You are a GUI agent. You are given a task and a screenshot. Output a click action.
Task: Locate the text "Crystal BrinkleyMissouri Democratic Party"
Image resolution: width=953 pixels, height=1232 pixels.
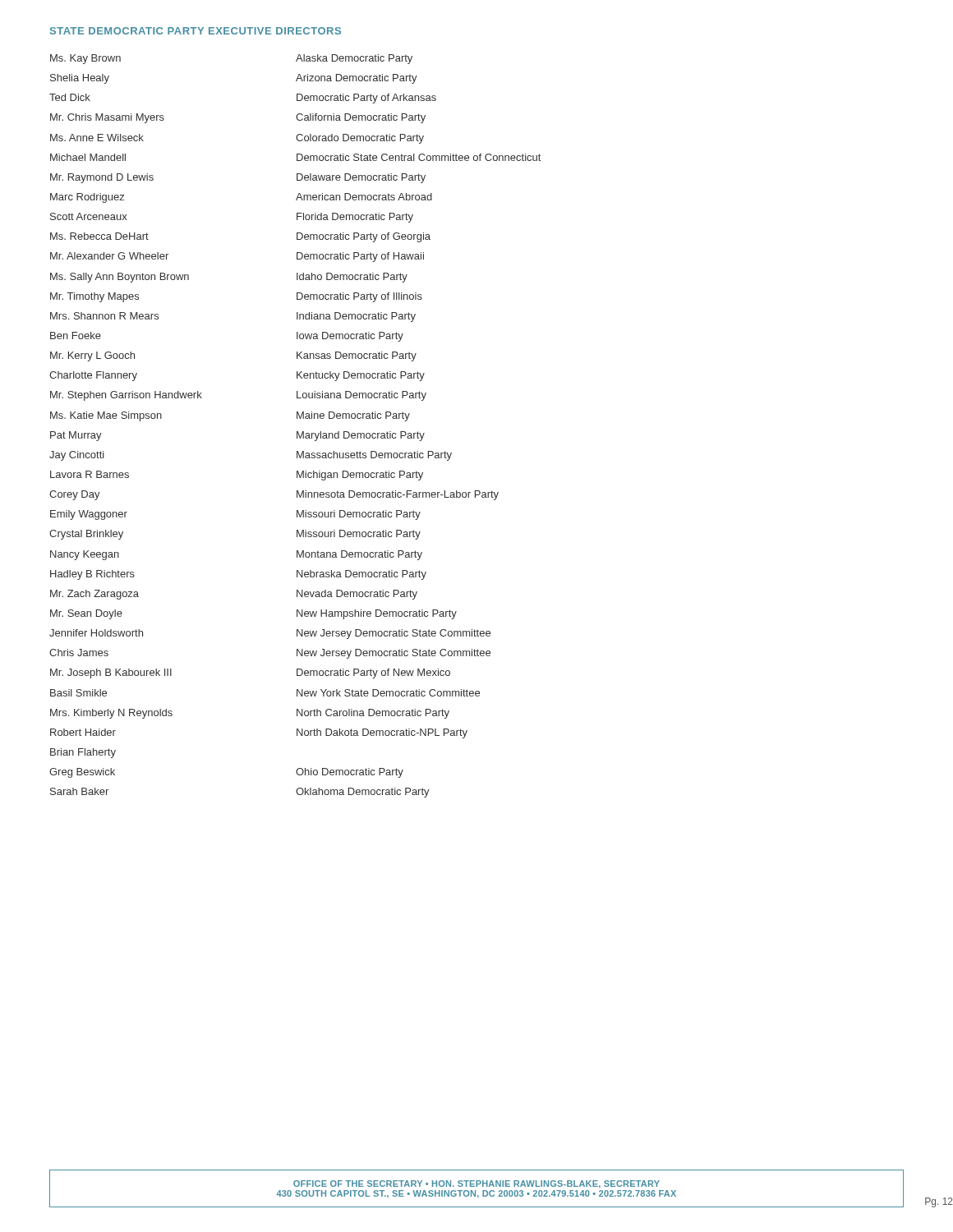(89, 533)
